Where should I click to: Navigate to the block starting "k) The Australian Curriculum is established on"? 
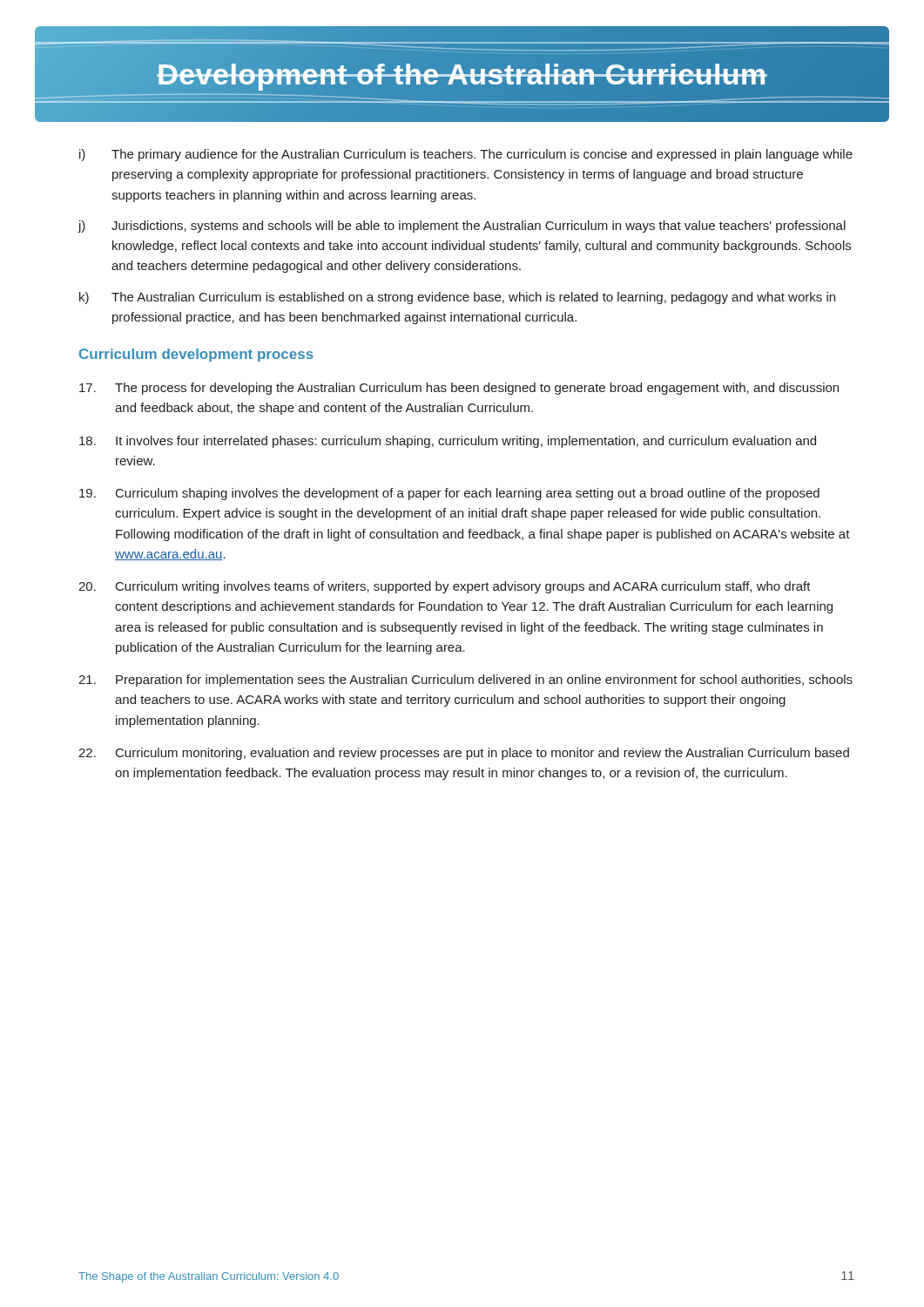(466, 306)
